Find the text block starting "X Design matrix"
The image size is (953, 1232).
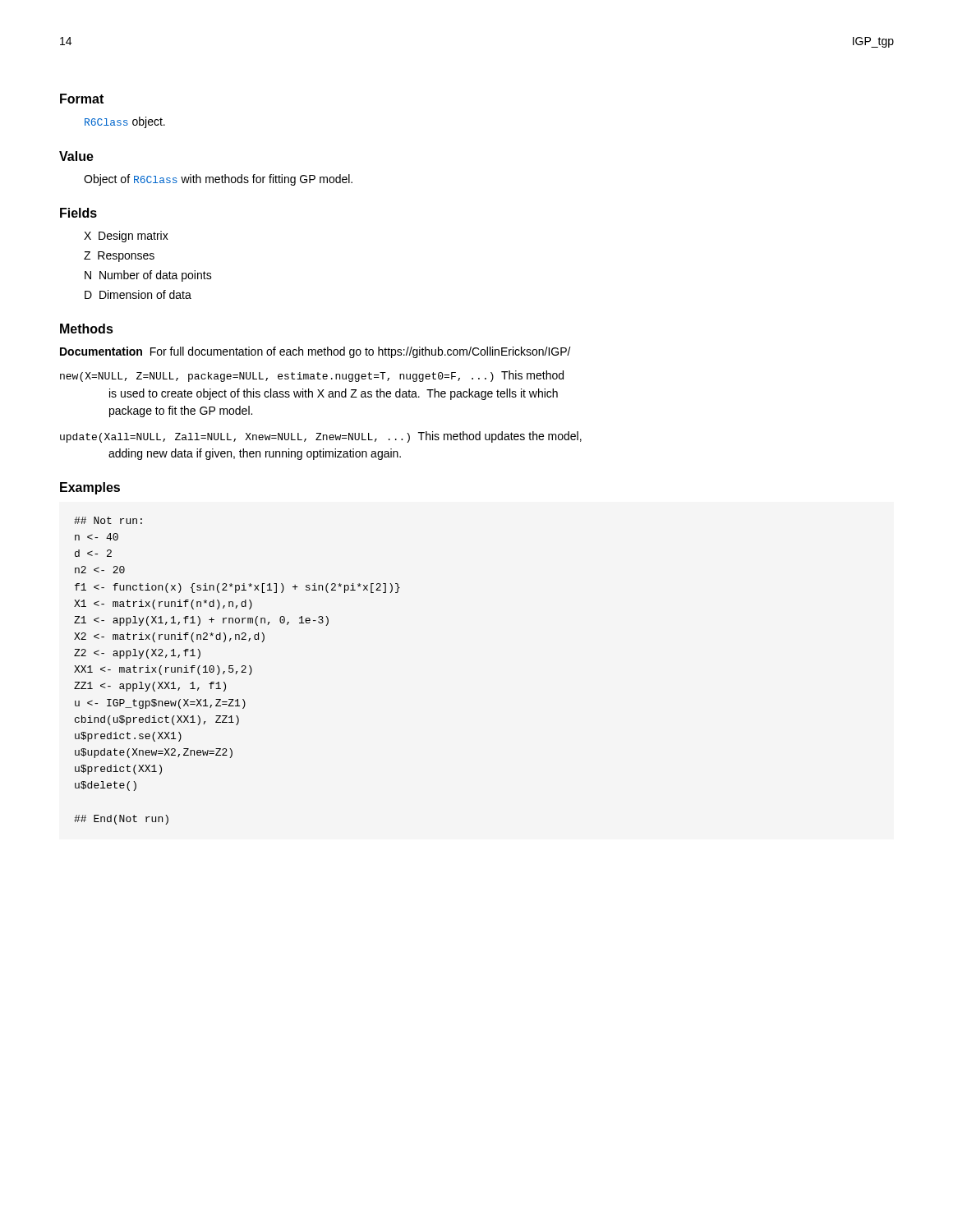coord(126,236)
